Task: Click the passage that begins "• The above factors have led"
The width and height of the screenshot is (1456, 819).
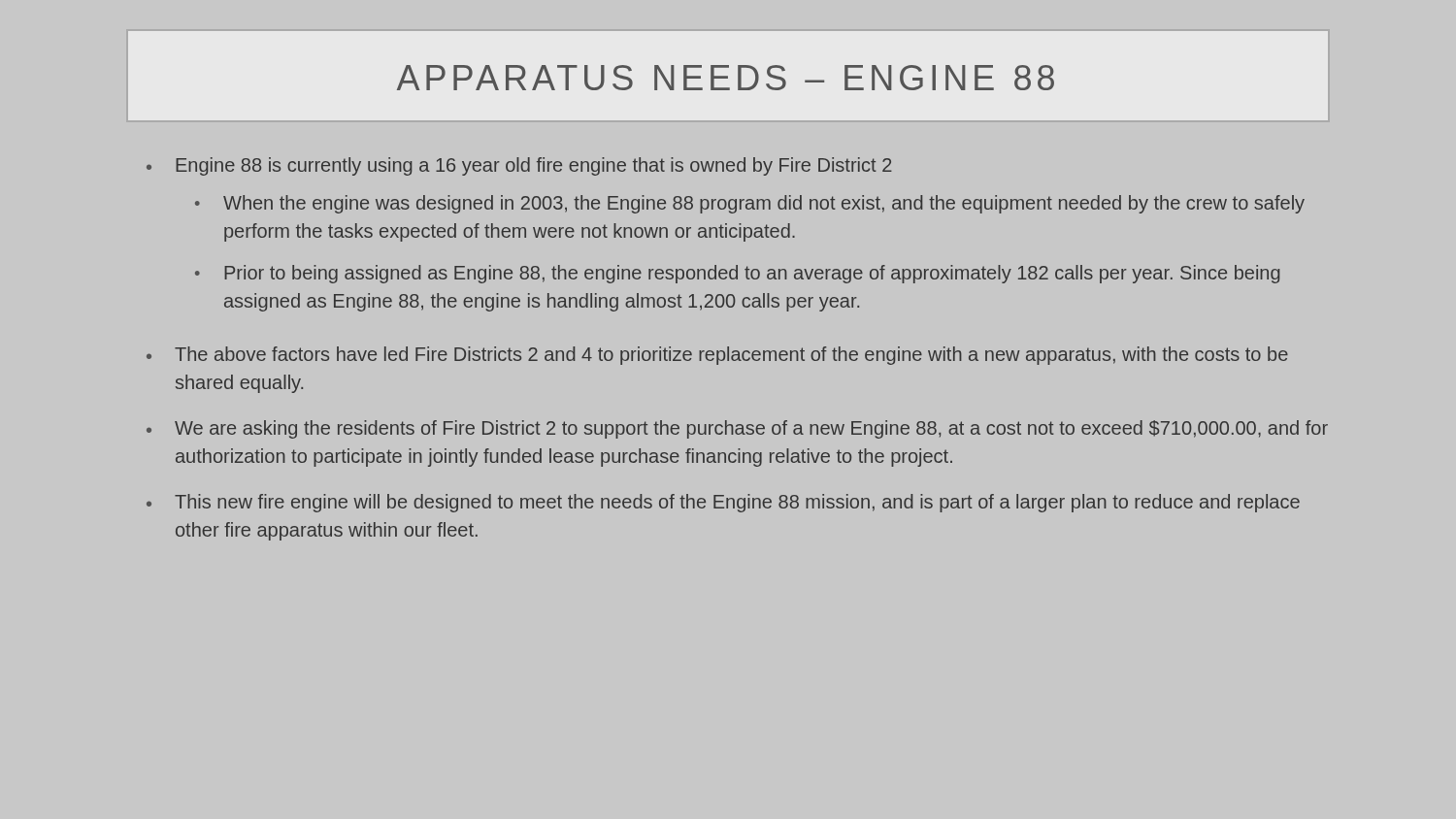Action: [738, 369]
